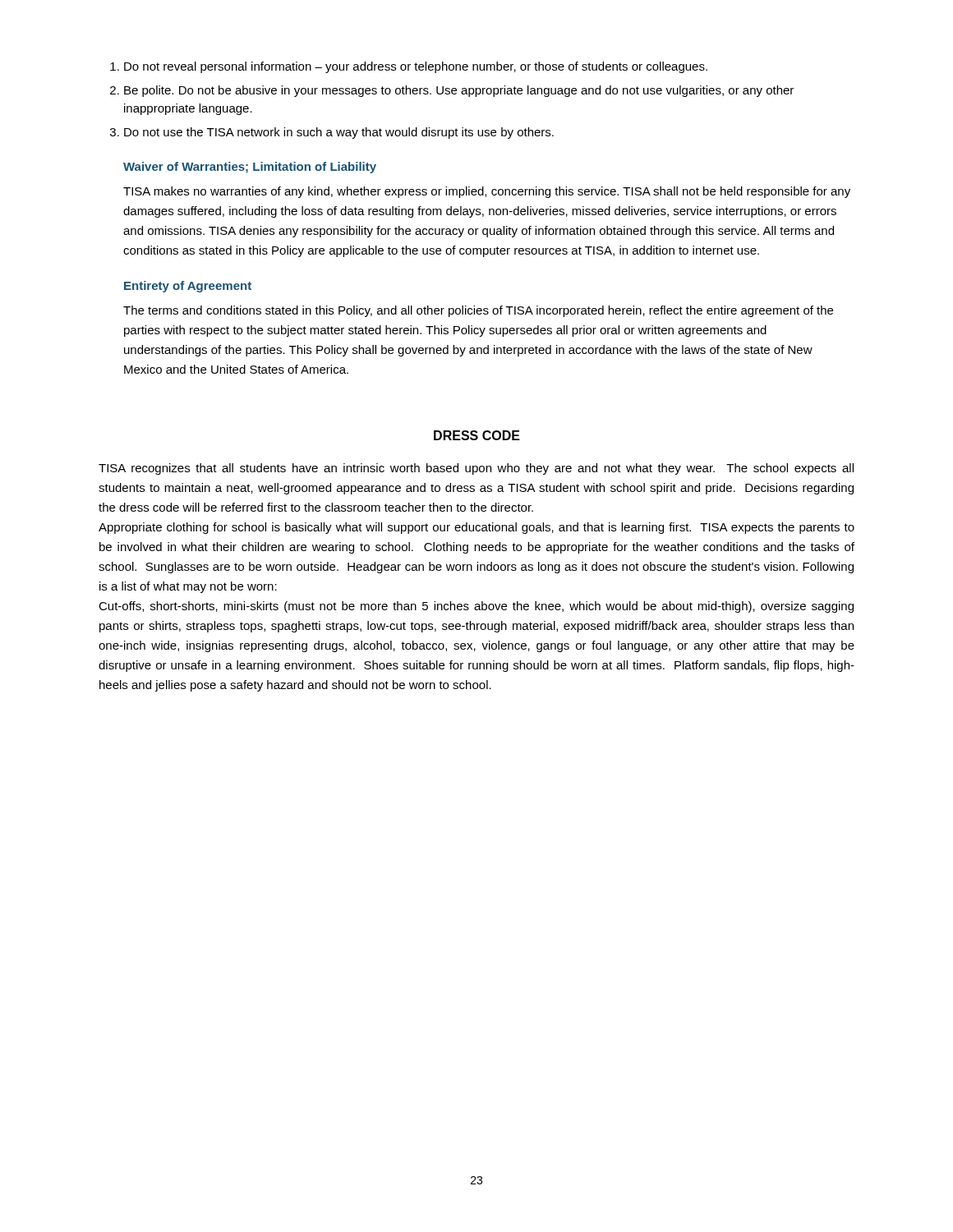The image size is (953, 1232).
Task: Find the element starting "Waiver of Warranties; Limitation of Liability"
Action: (x=250, y=166)
